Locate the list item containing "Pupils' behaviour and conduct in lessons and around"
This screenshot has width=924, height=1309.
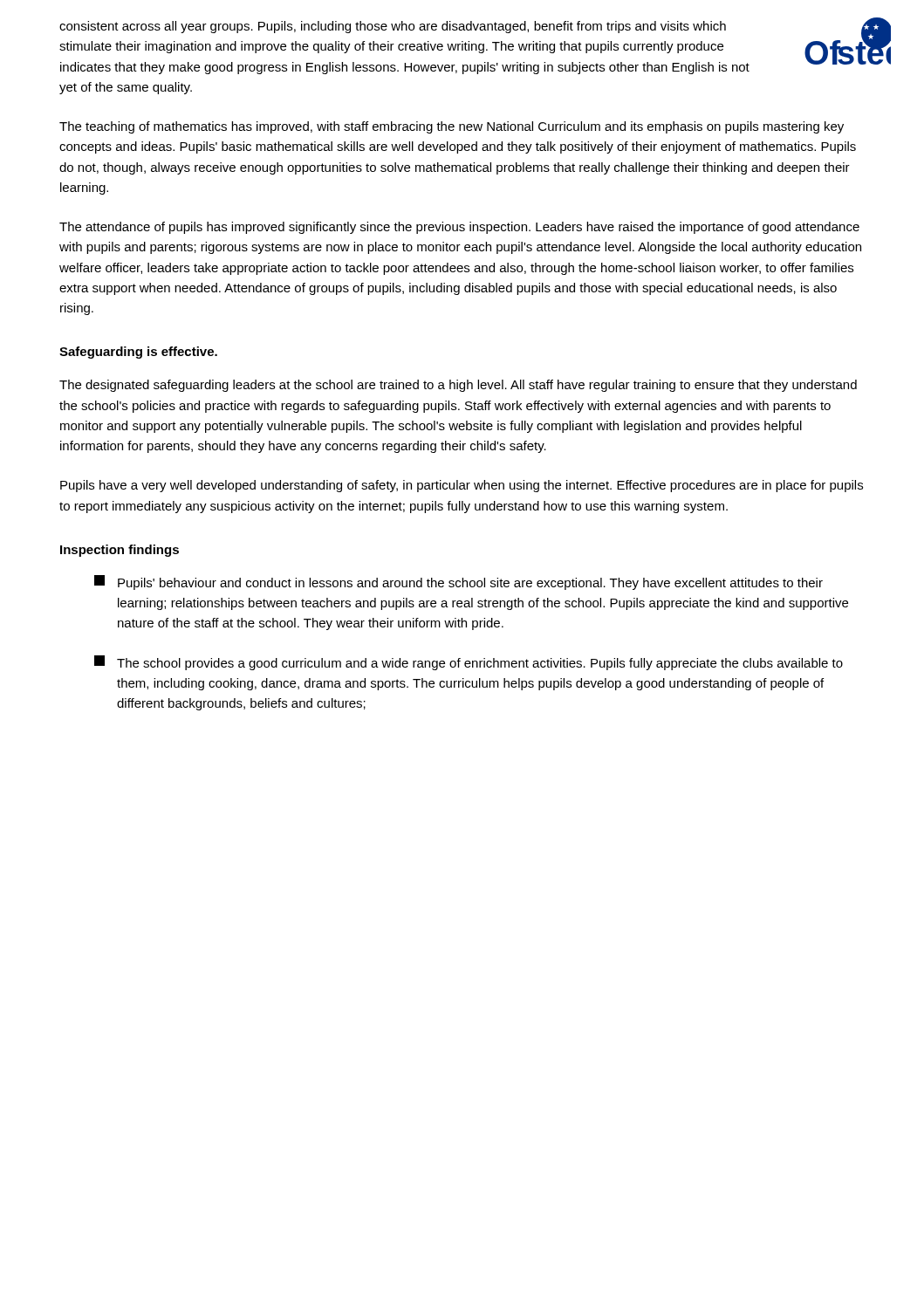[x=479, y=603]
